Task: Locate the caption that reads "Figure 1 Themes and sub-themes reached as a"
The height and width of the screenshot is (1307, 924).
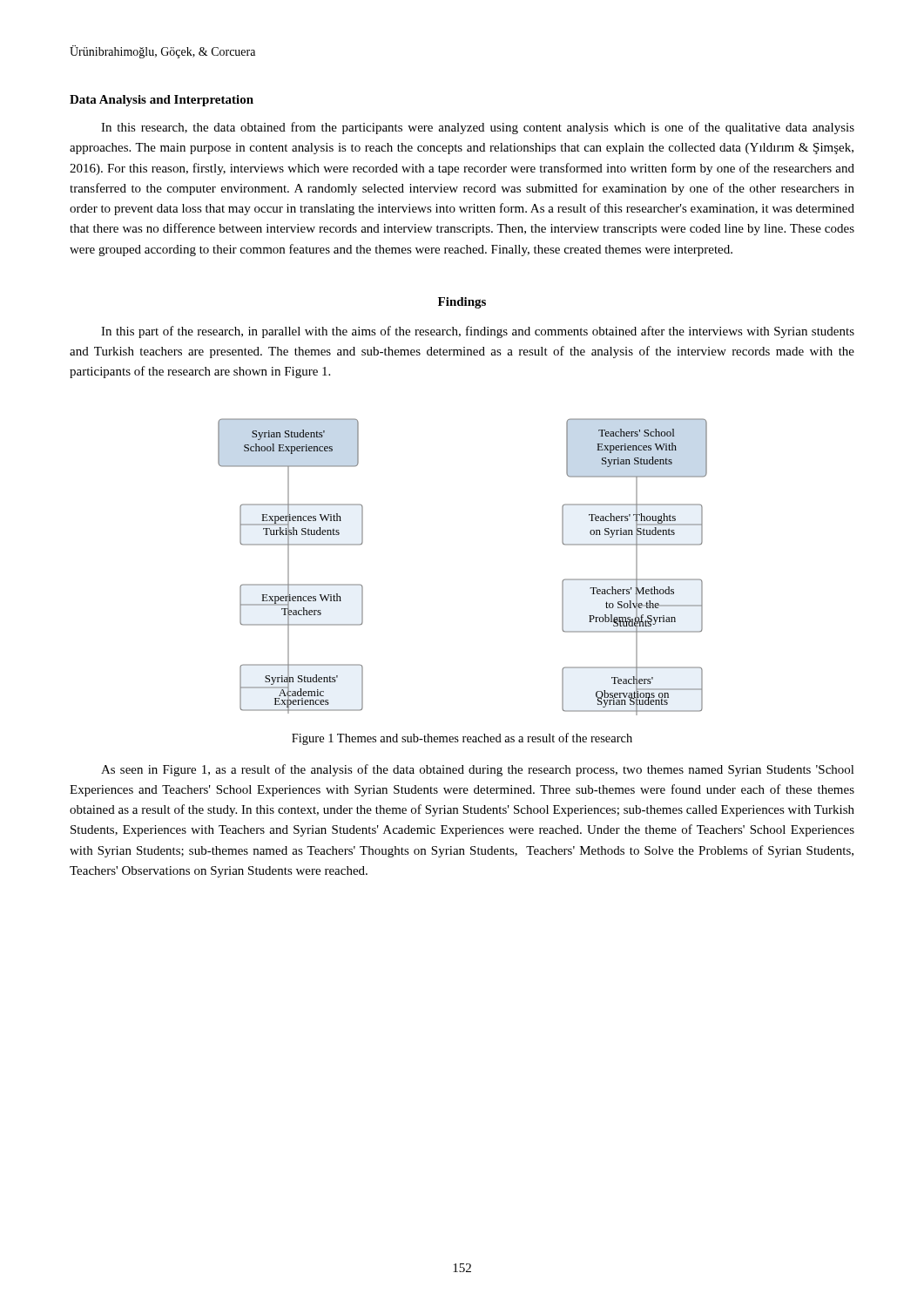Action: point(462,738)
